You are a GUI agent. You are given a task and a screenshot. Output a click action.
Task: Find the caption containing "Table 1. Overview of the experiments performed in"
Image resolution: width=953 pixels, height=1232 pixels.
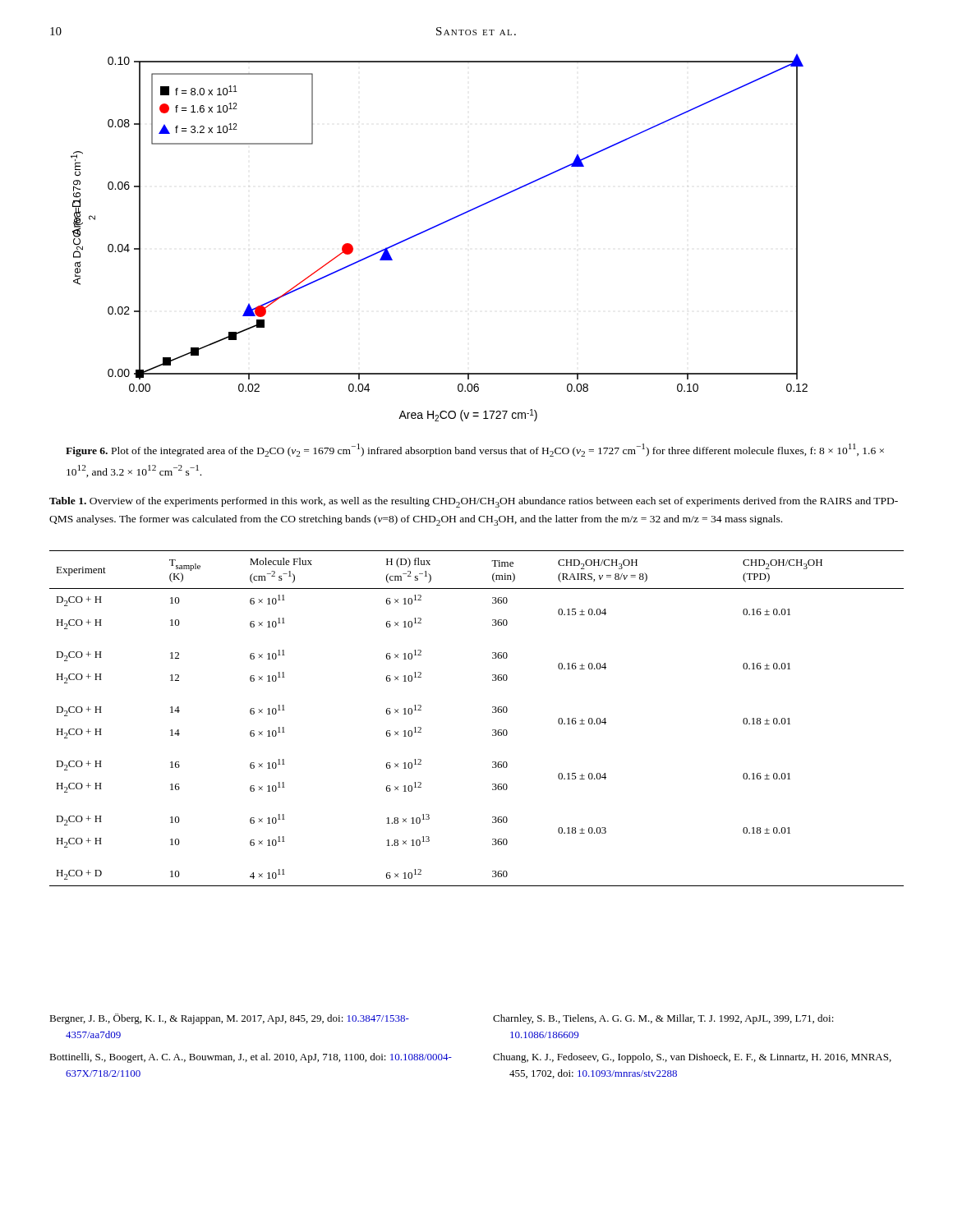pyautogui.click(x=474, y=511)
